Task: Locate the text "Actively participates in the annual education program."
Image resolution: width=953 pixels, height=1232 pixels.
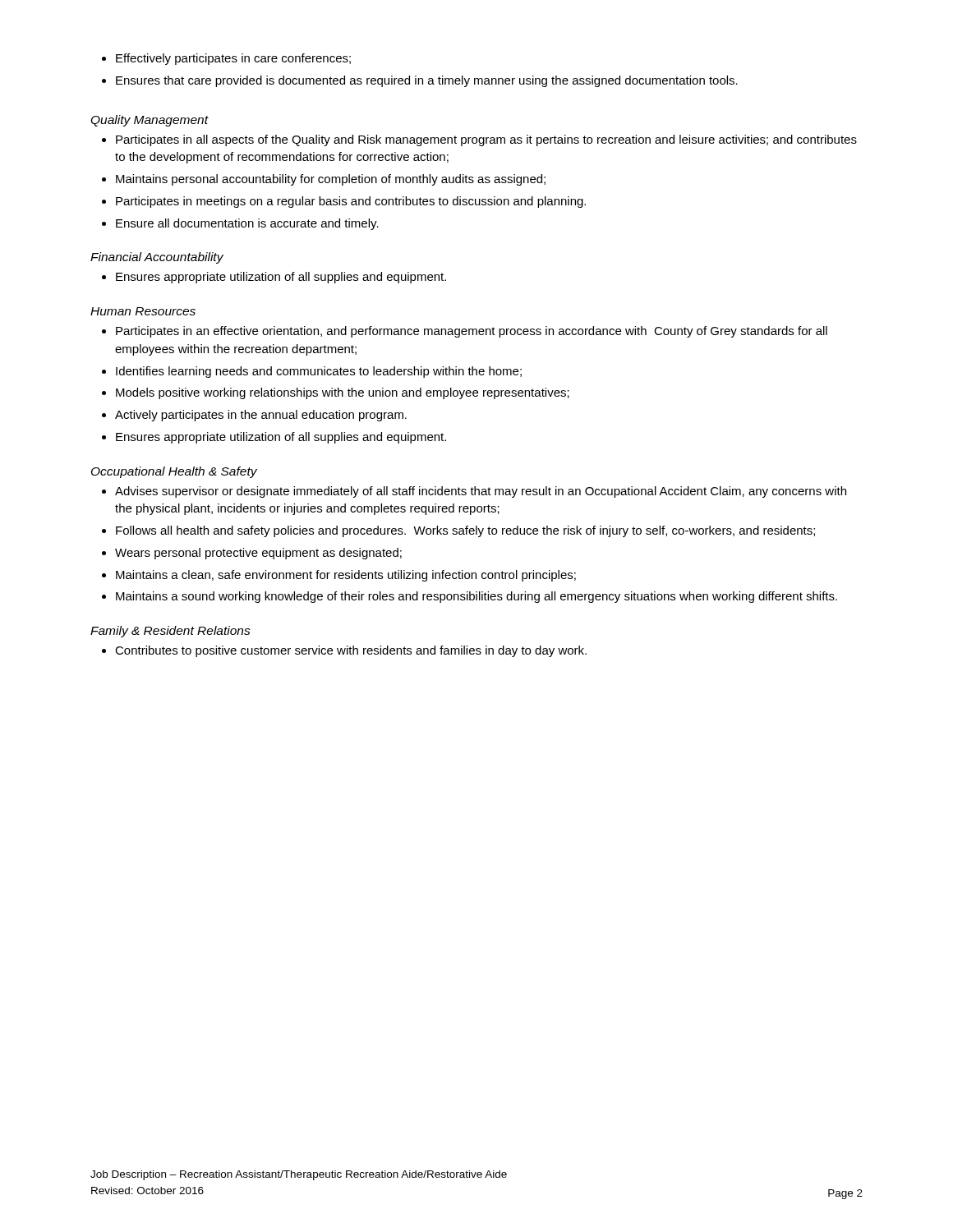Action: (261, 416)
